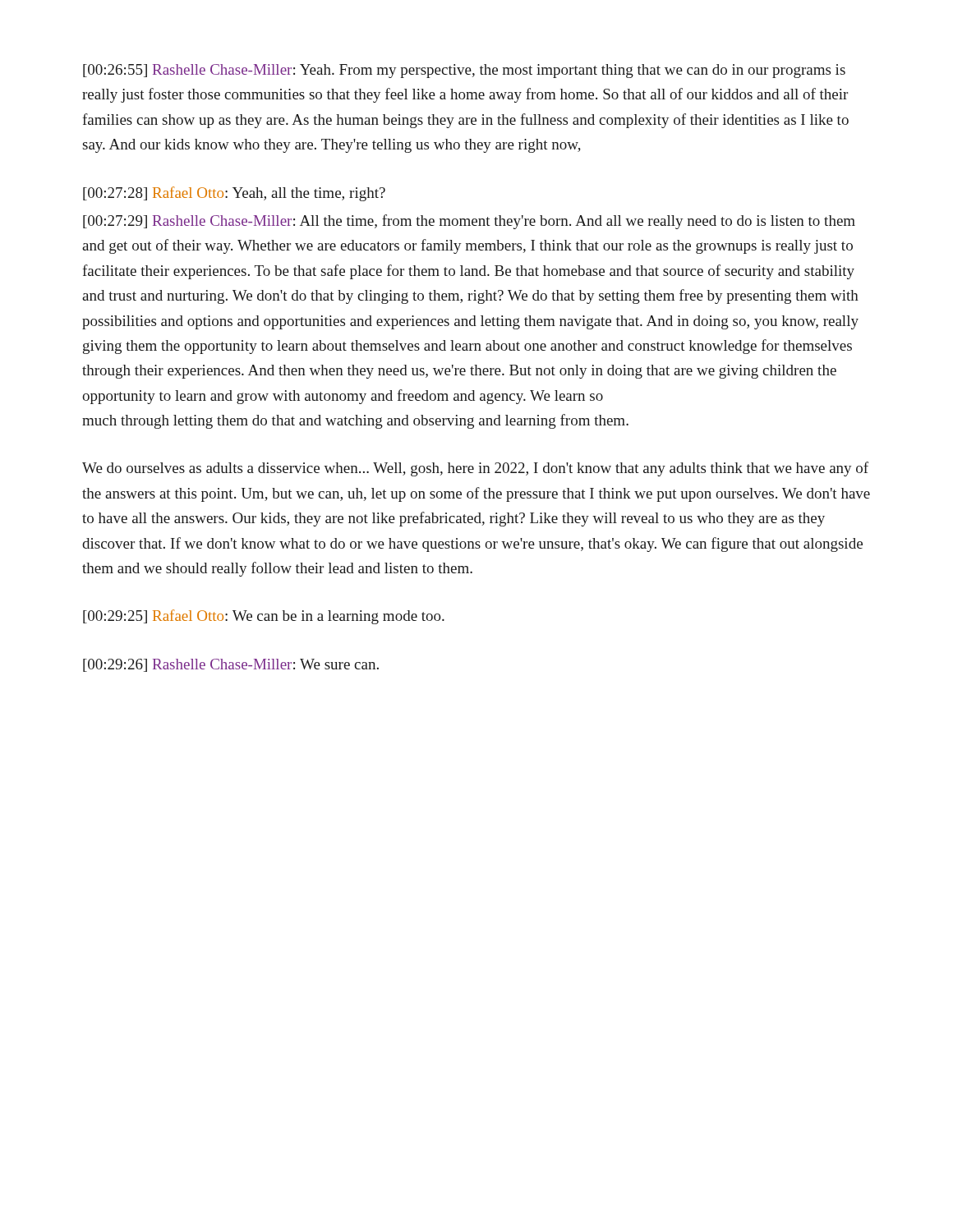Find the text block starting "We do ourselves as adults a"
This screenshot has height=1232, width=953.
click(476, 518)
